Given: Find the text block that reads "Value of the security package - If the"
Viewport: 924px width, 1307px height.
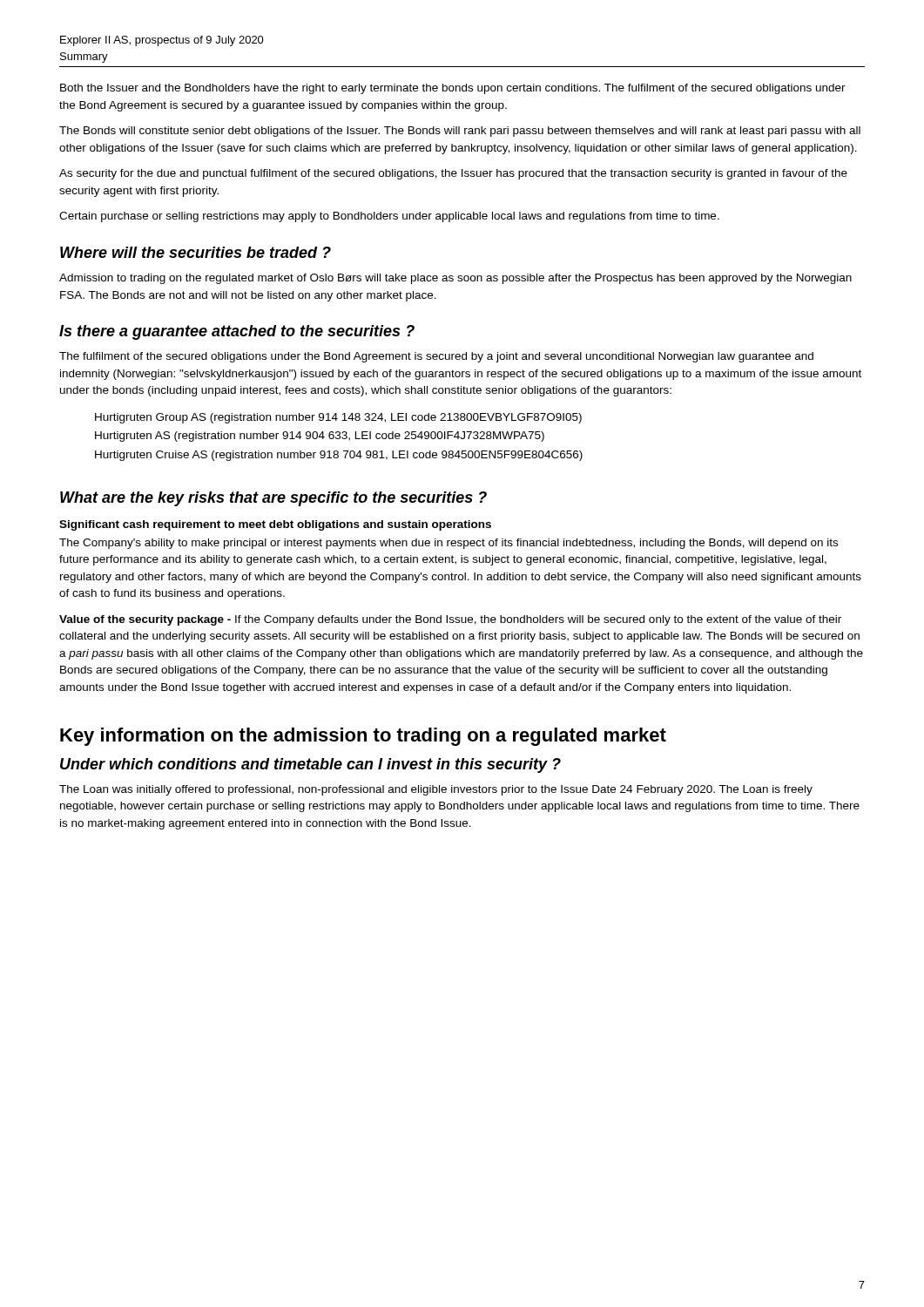Looking at the screenshot, I should (x=461, y=653).
